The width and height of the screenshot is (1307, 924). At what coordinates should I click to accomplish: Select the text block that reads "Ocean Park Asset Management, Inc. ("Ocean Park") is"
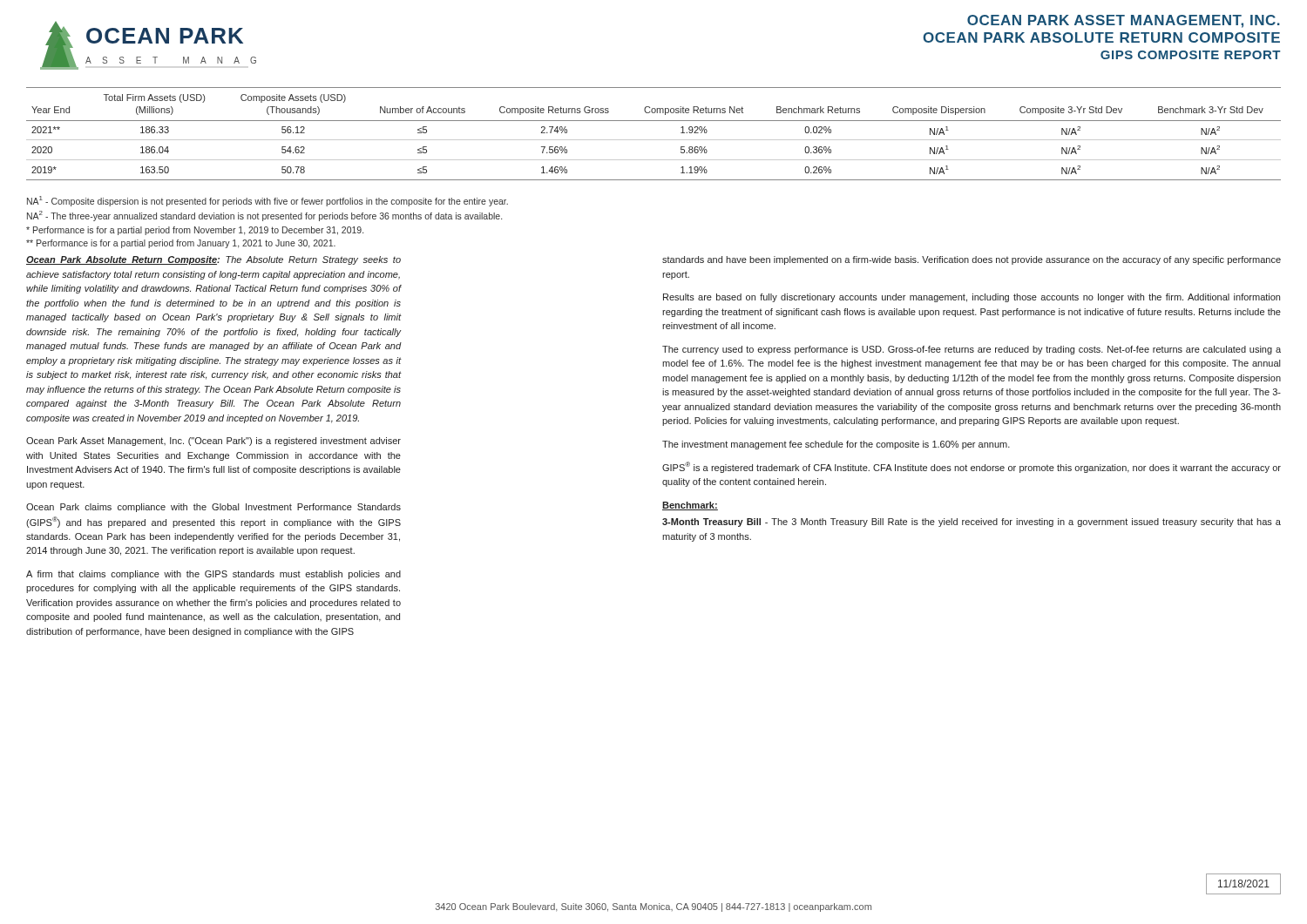tap(213, 462)
